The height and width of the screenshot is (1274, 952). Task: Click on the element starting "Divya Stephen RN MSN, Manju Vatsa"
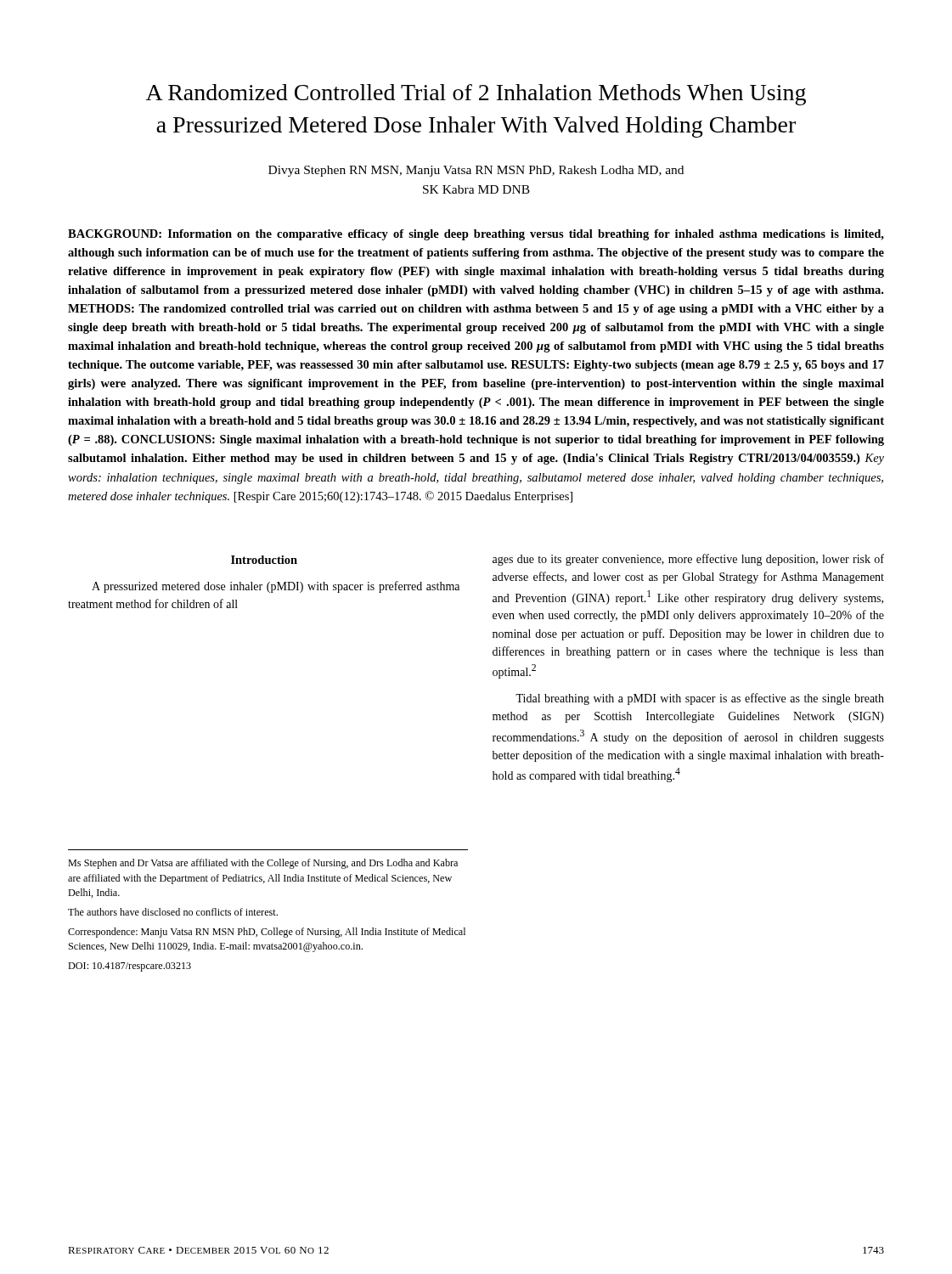(x=476, y=179)
